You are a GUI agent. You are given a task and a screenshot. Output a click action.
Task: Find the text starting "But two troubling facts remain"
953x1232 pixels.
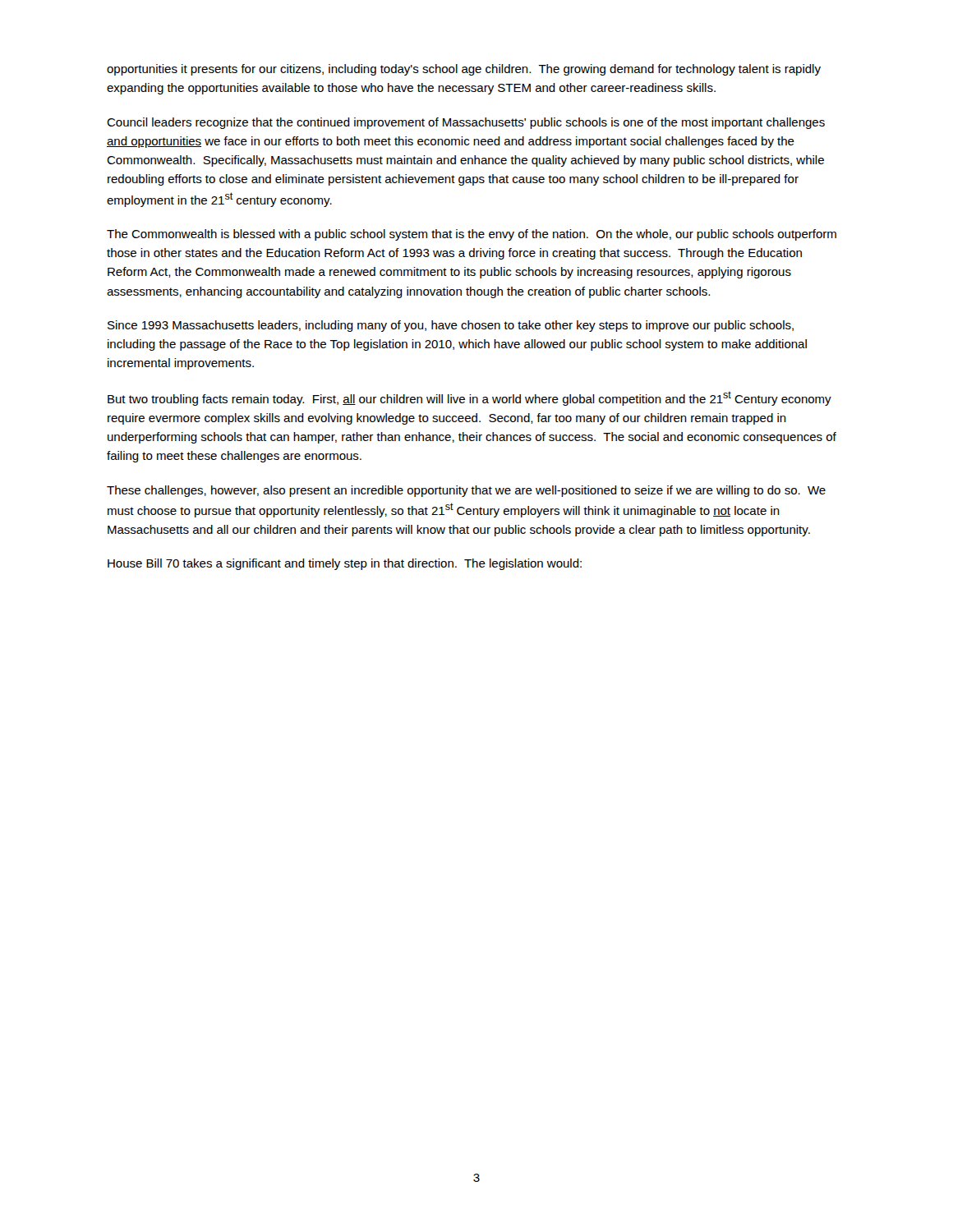tap(471, 426)
